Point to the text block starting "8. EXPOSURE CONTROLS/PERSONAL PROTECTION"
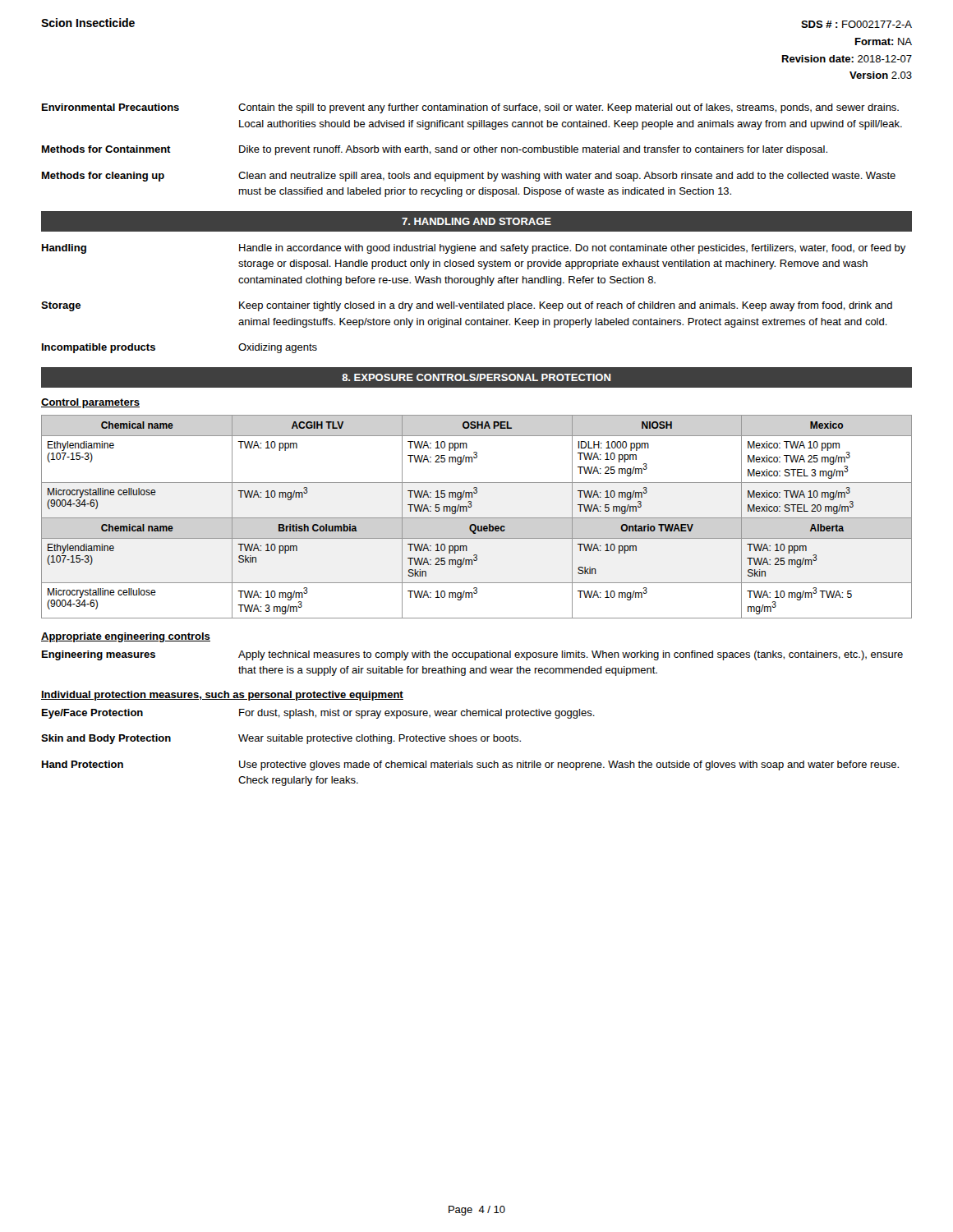Image resolution: width=953 pixels, height=1232 pixels. click(476, 377)
